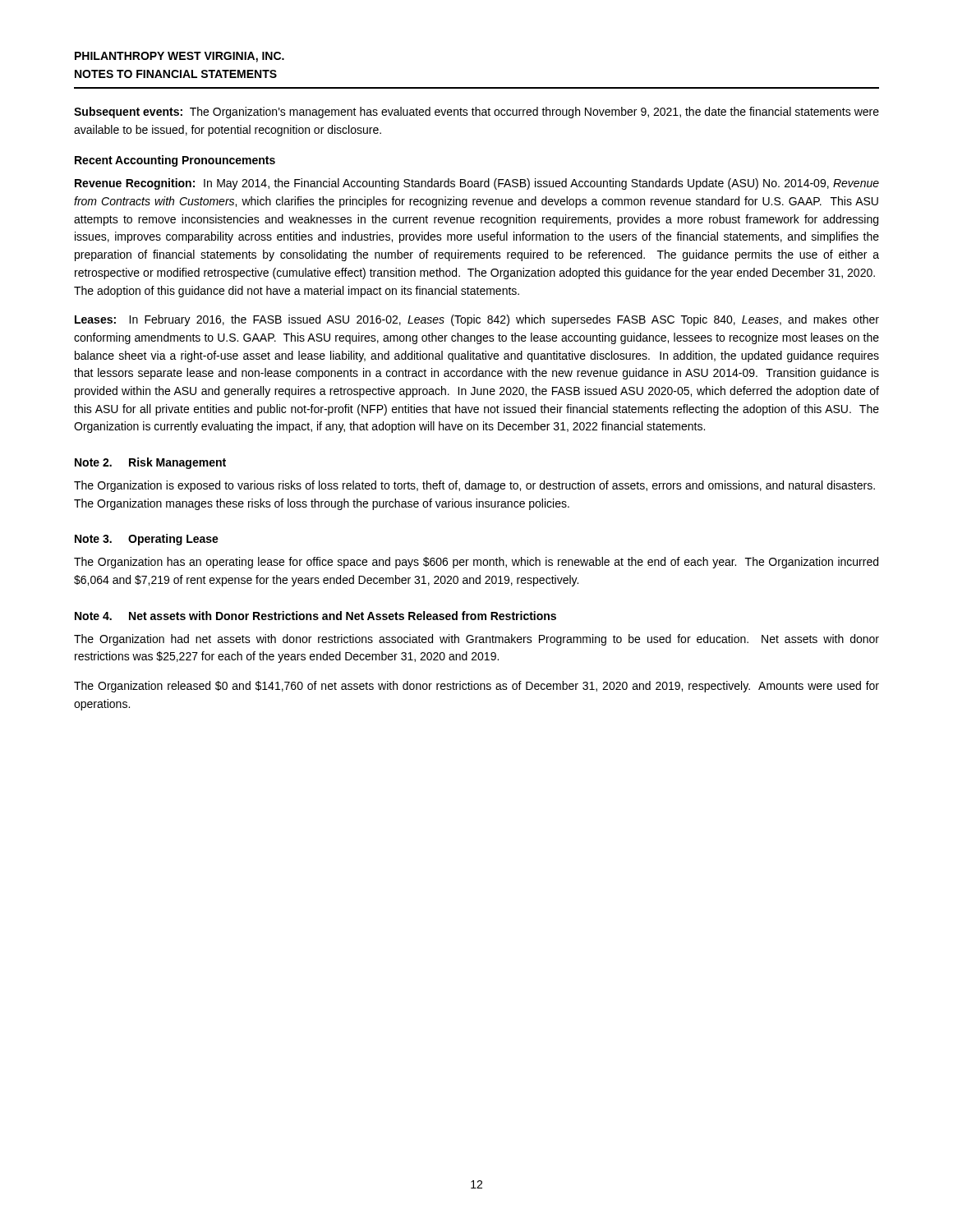This screenshot has width=953, height=1232.
Task: Find the section header that reads "Note 2. Risk"
Action: pyautogui.click(x=150, y=462)
